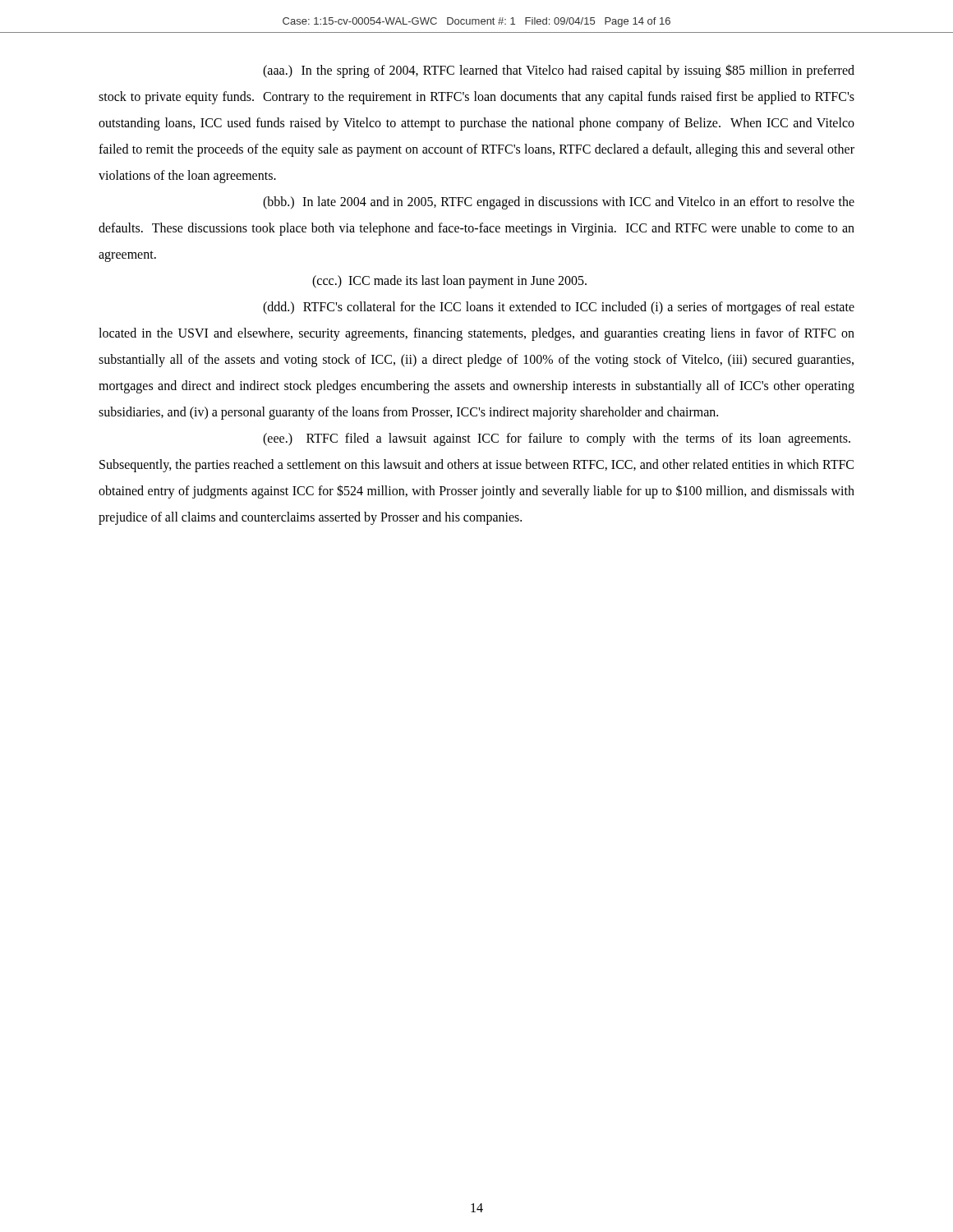
Task: Where is the passage that starts "(bbb.) In late 2004 and"?
Action: [476, 228]
